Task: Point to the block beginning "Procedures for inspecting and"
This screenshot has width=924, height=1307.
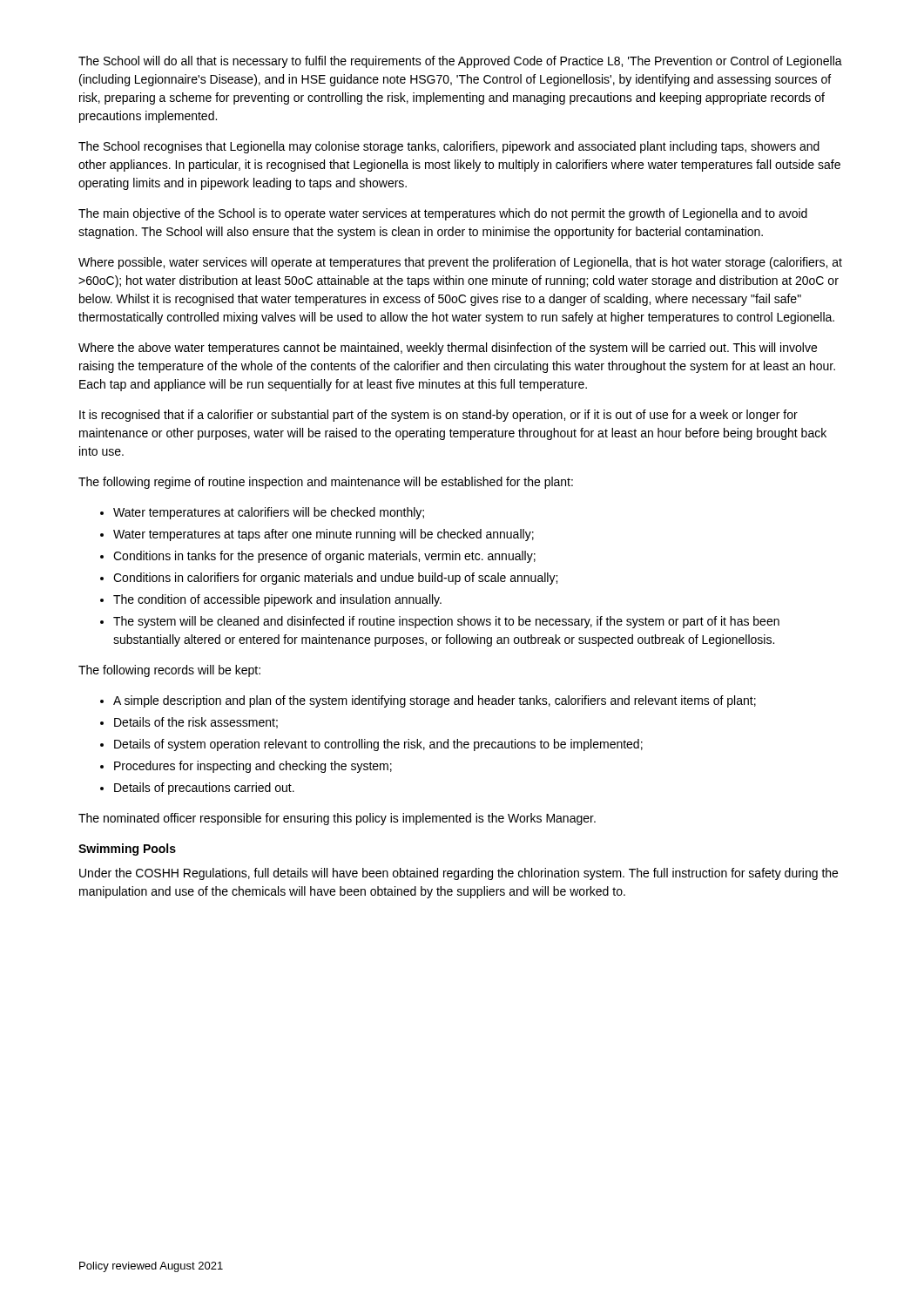Action: click(x=253, y=767)
